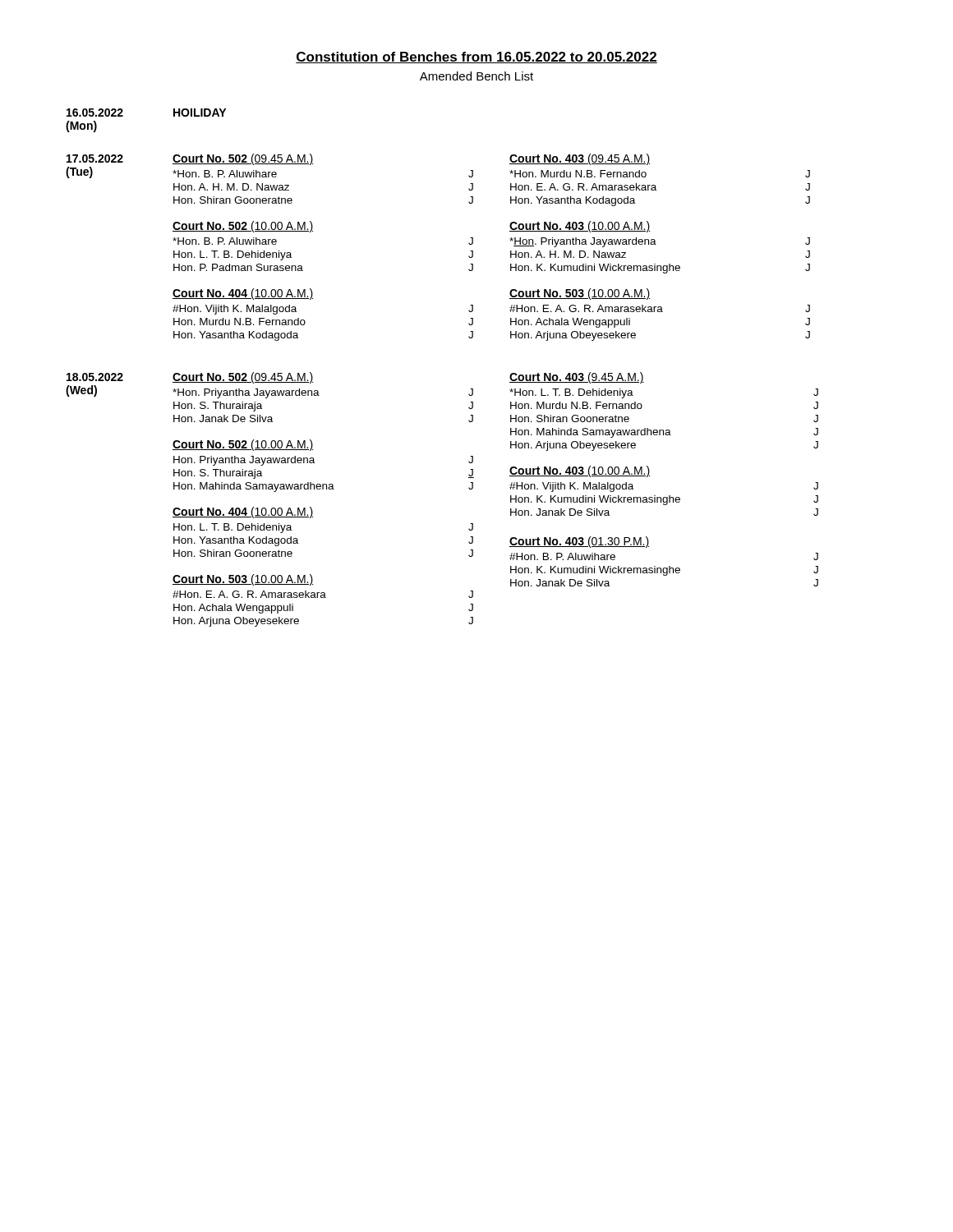953x1232 pixels.
Task: Find the element starting "Court No. 403 (10.00 A.M.) *Hon."
Action: 665,246
